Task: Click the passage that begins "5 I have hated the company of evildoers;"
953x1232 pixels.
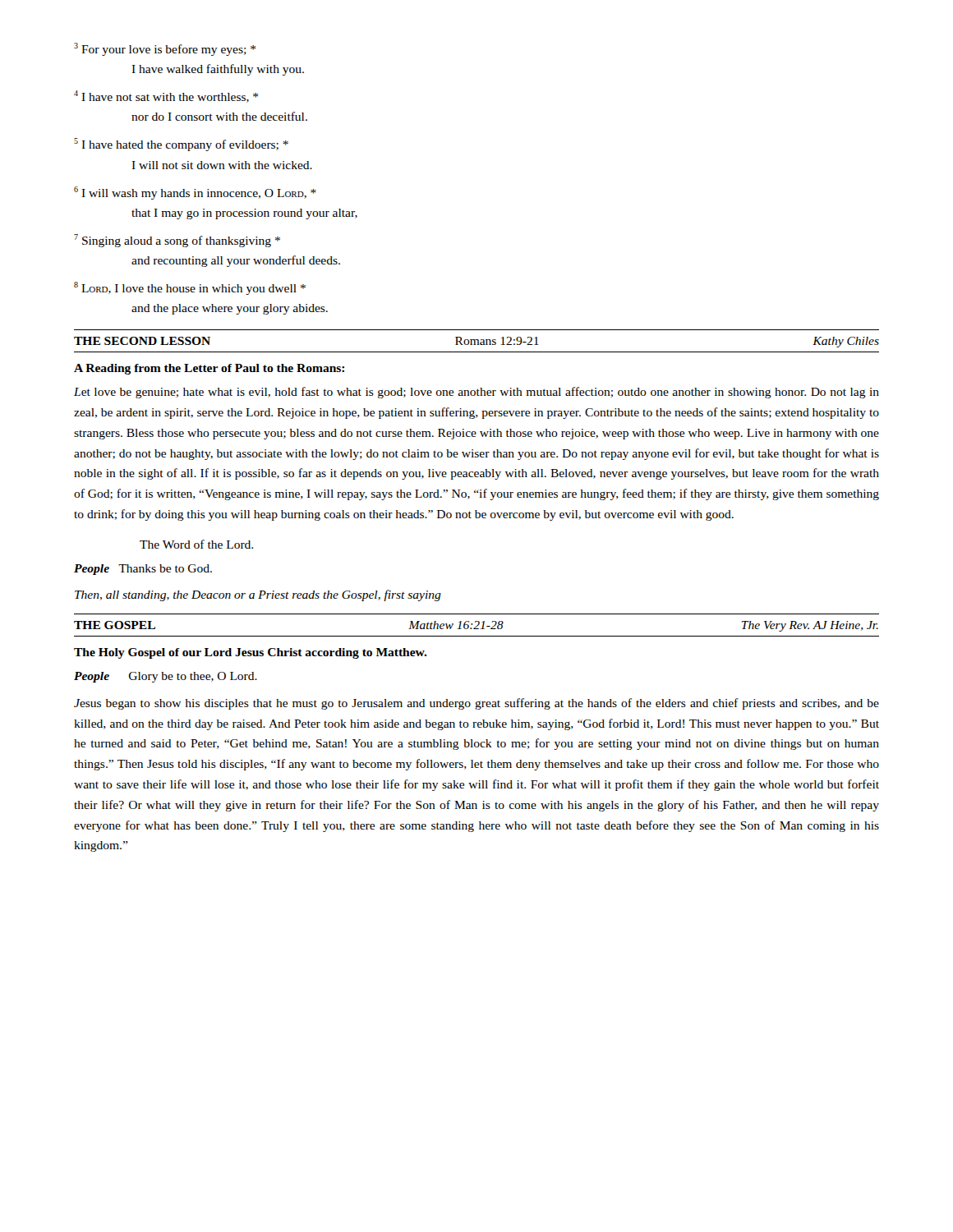Action: pyautogui.click(x=181, y=145)
